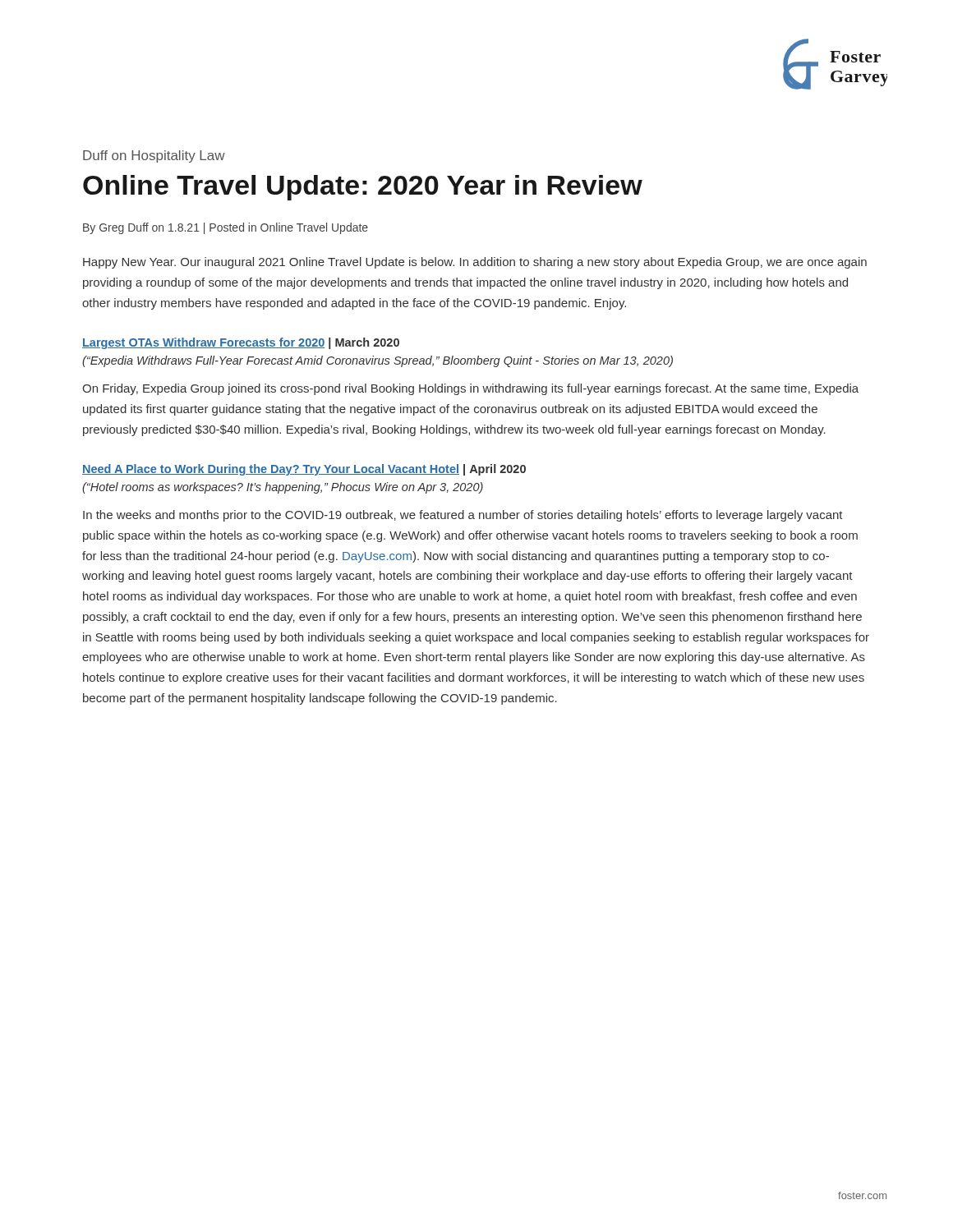Screen dimensions: 1232x953
Task: Find the block on this page that starts "In the weeks and months prior to"
Action: [x=476, y=606]
